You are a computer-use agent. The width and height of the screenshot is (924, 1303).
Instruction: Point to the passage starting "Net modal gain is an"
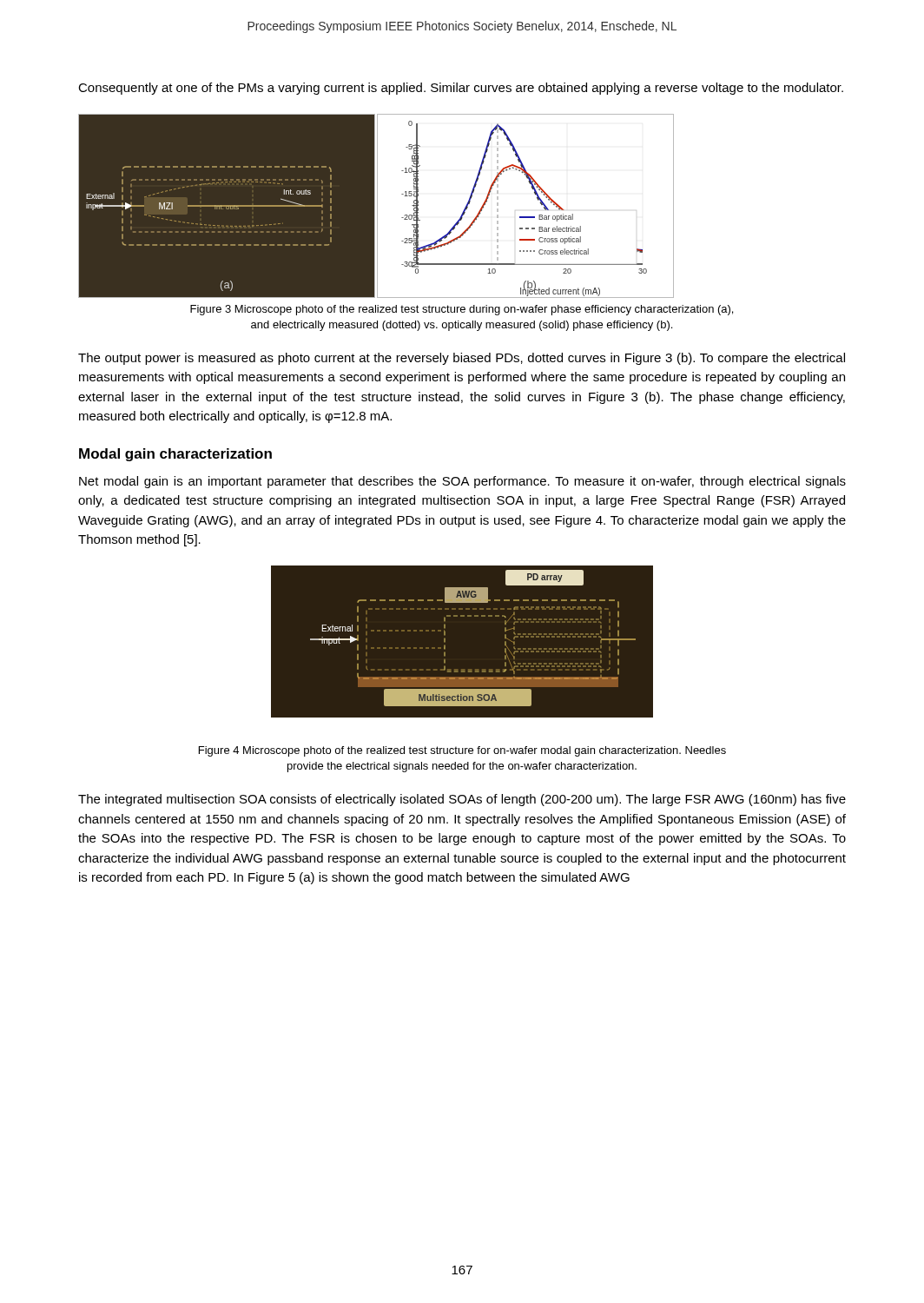click(x=462, y=510)
